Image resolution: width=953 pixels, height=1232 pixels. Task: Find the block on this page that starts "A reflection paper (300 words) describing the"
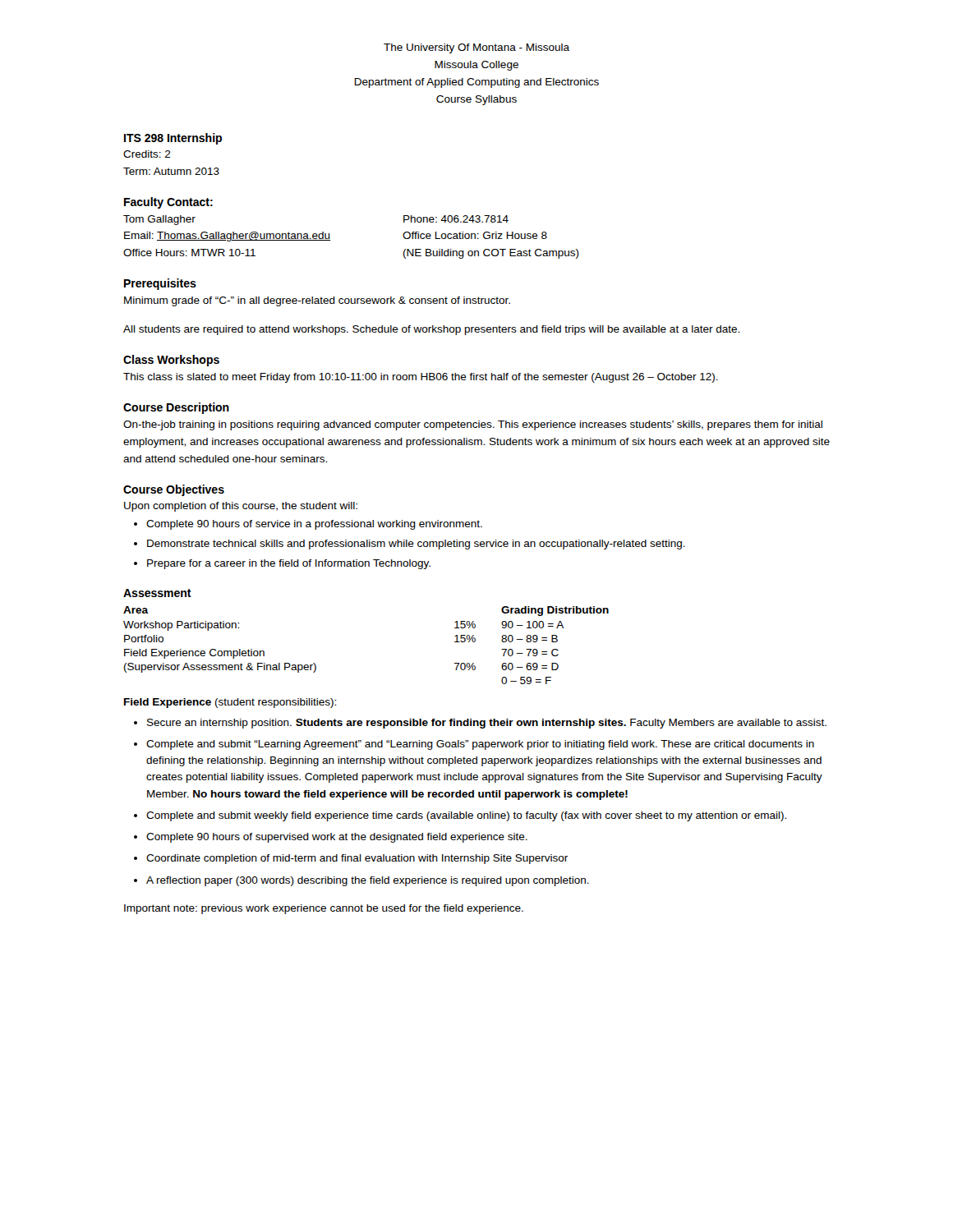click(476, 880)
